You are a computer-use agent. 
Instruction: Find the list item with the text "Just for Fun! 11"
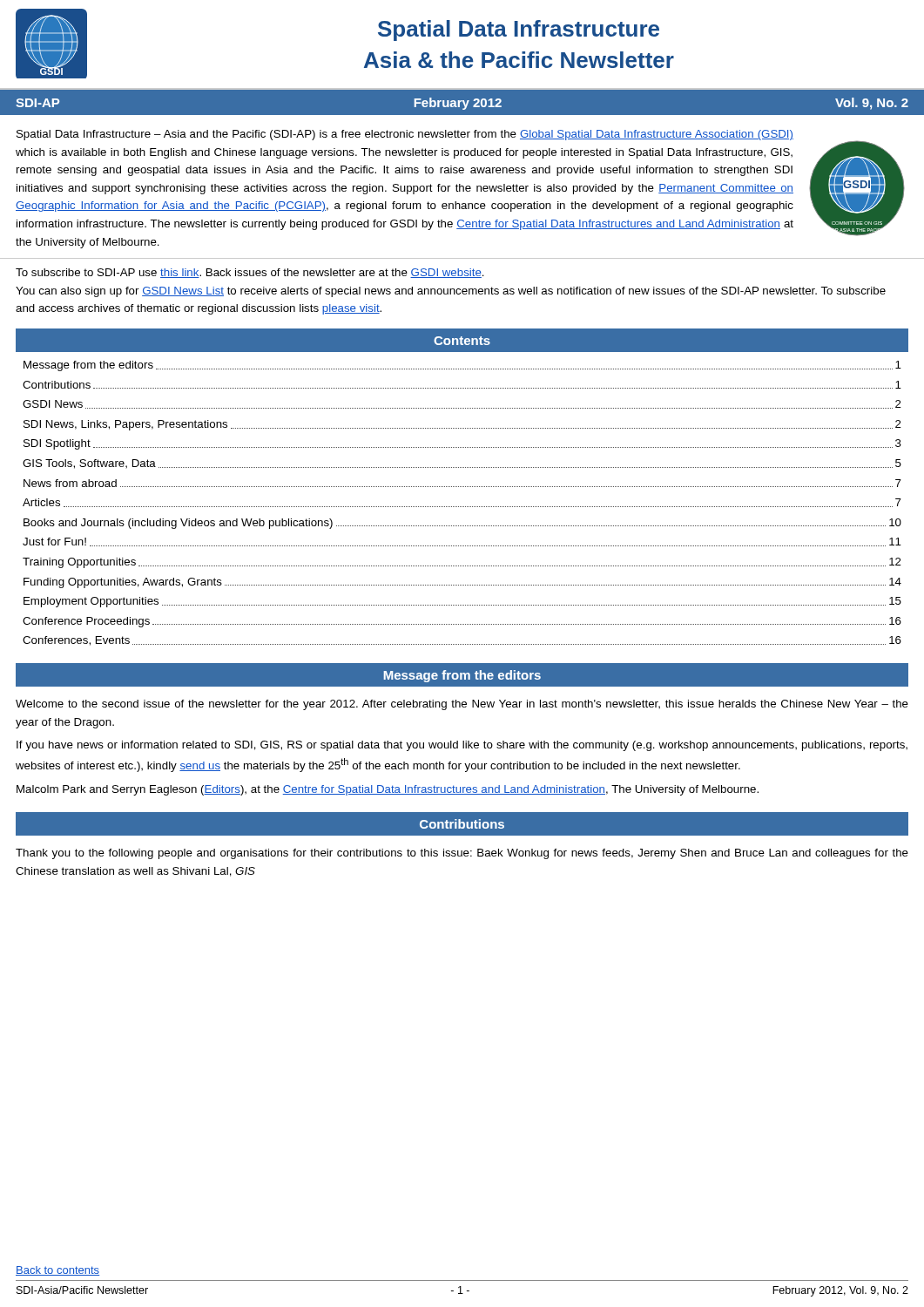click(462, 543)
